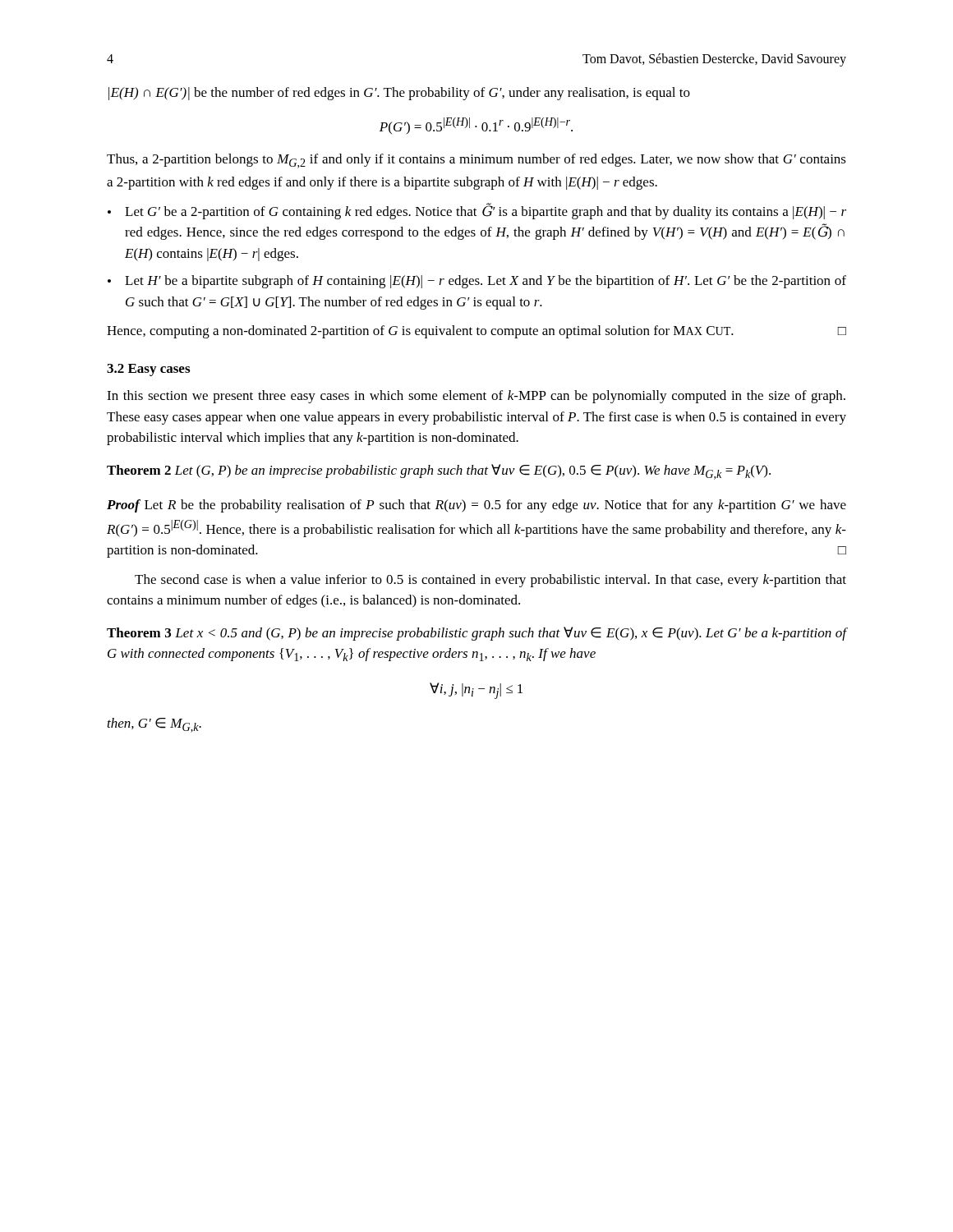Point to "then, G′ ∈ MG,k."
This screenshot has height=1232, width=953.
pyautogui.click(x=154, y=725)
